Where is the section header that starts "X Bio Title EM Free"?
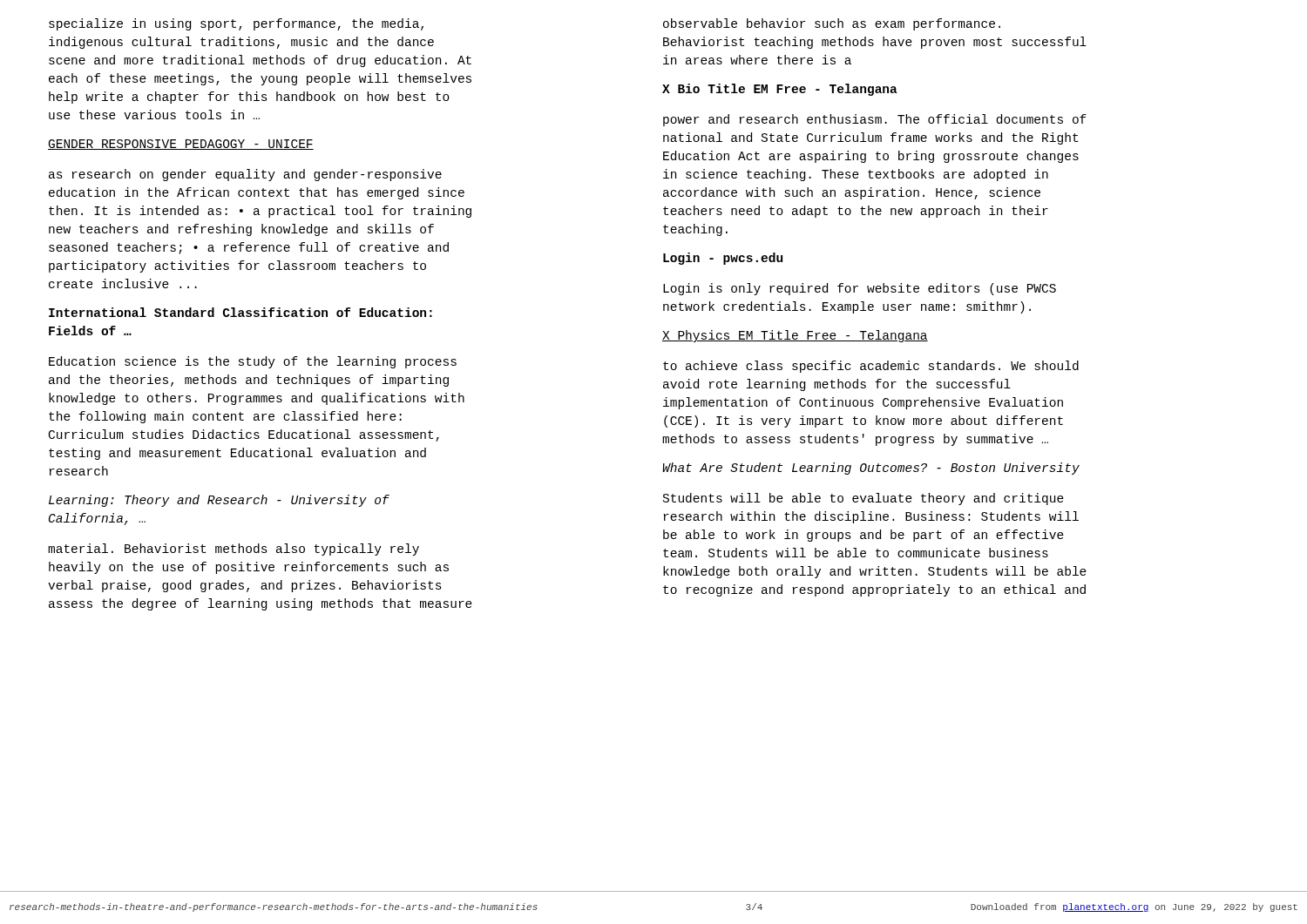The width and height of the screenshot is (1307, 924). pyautogui.click(x=780, y=90)
